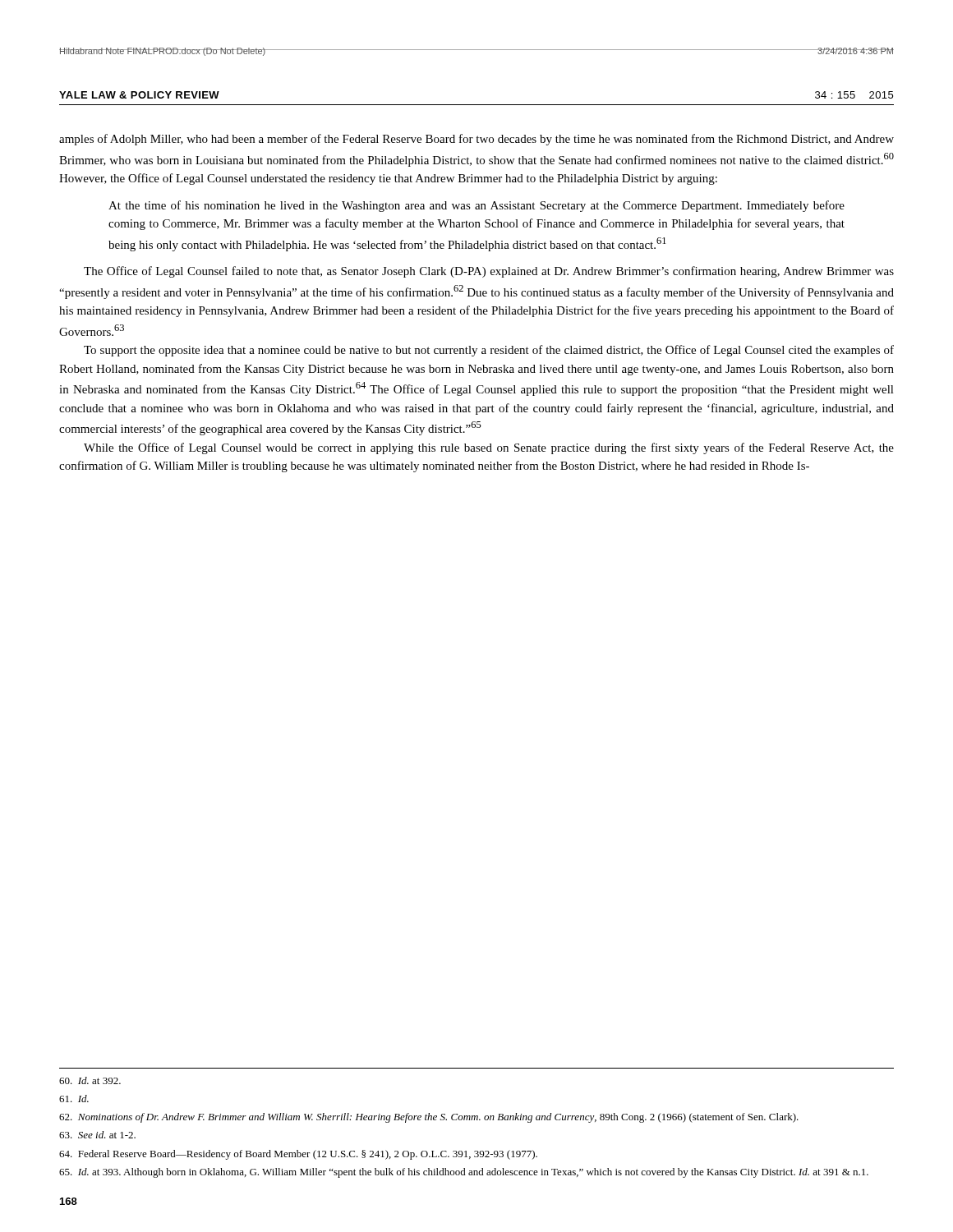Locate the text block that reads "The Office of Legal Counsel failed to note"
This screenshot has width=953, height=1232.
coord(476,301)
